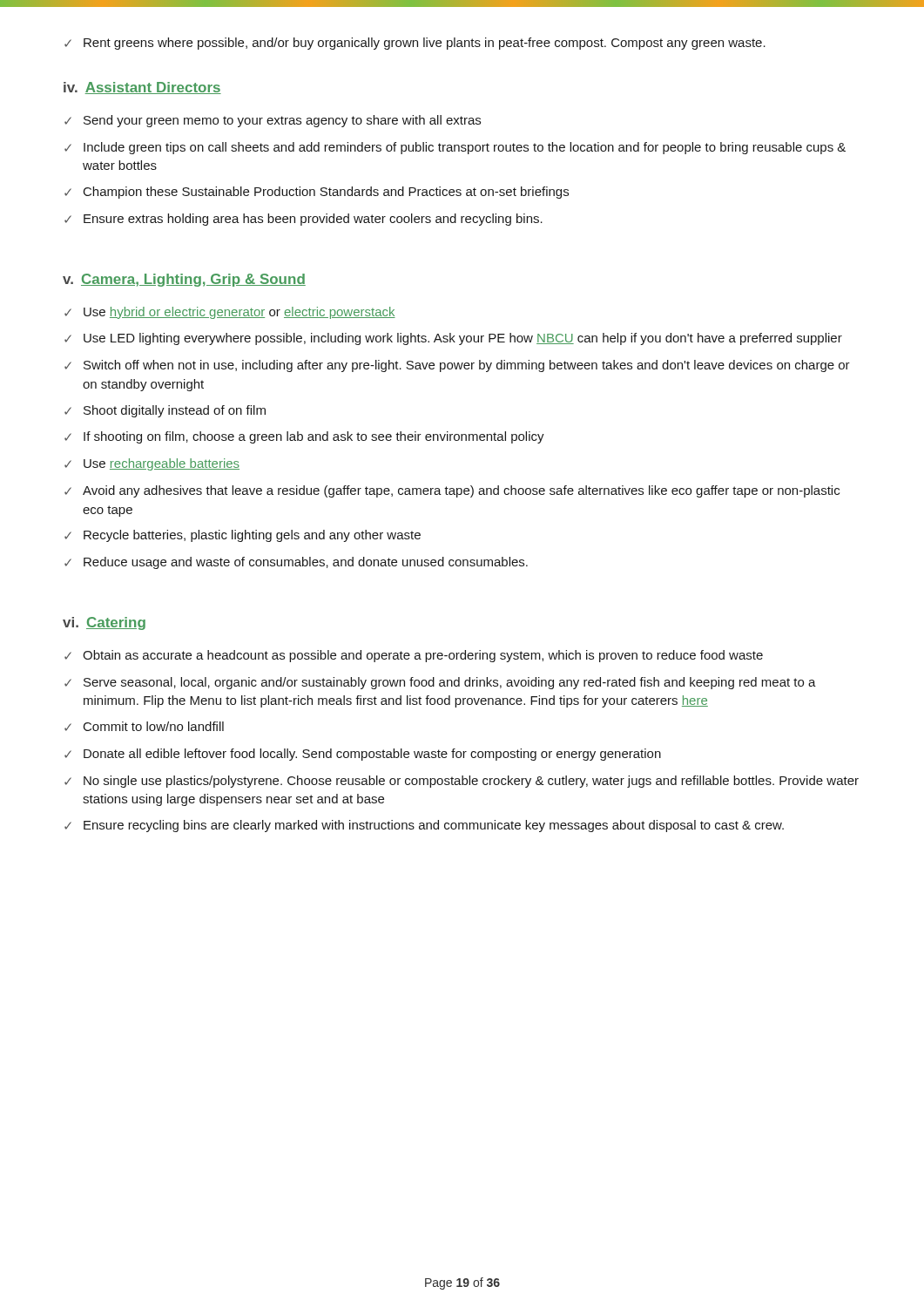
Task: Locate the element starting "✓ Serve seasonal,"
Action: [x=462, y=691]
